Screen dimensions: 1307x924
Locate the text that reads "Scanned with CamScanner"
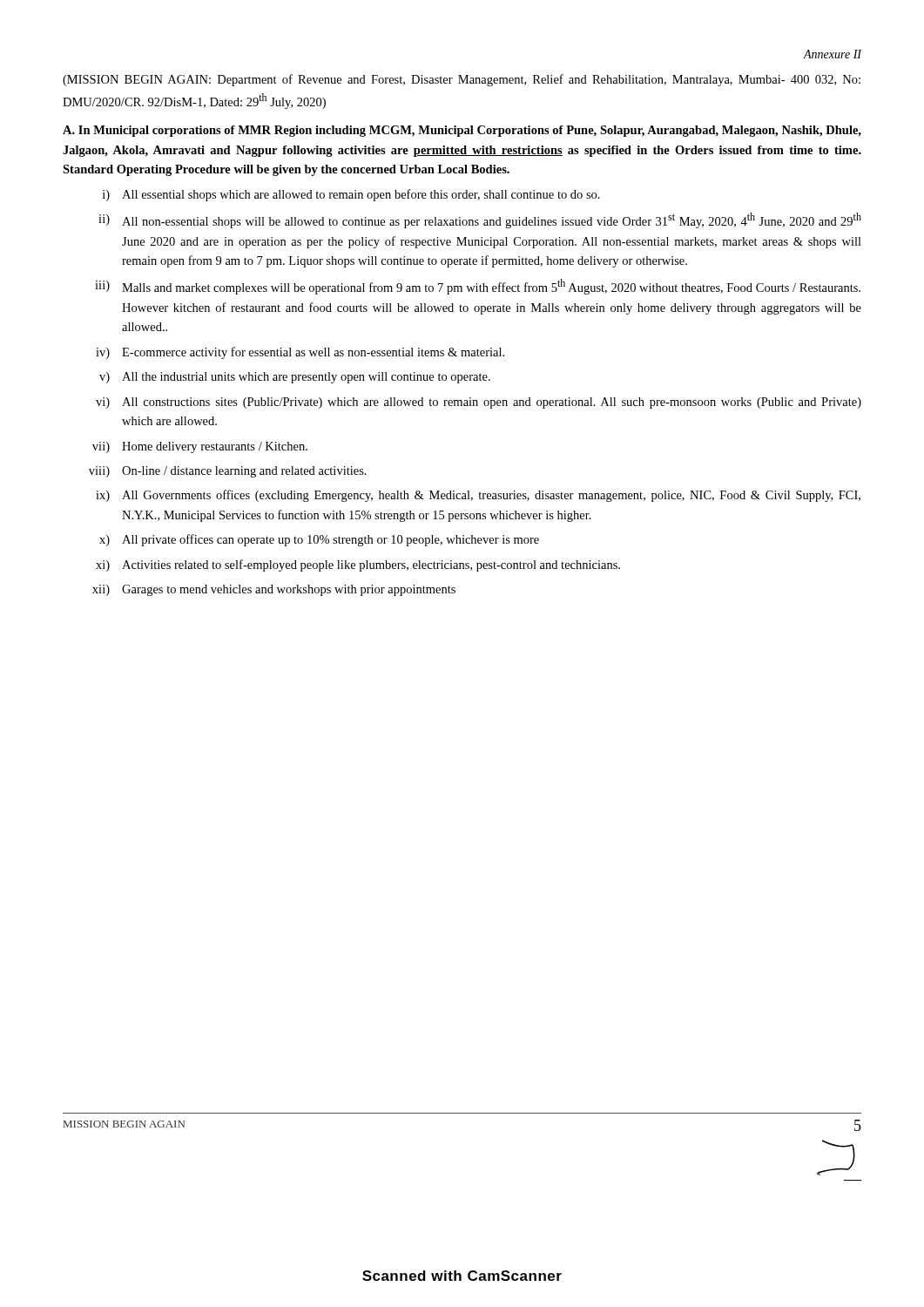[x=462, y=1276]
